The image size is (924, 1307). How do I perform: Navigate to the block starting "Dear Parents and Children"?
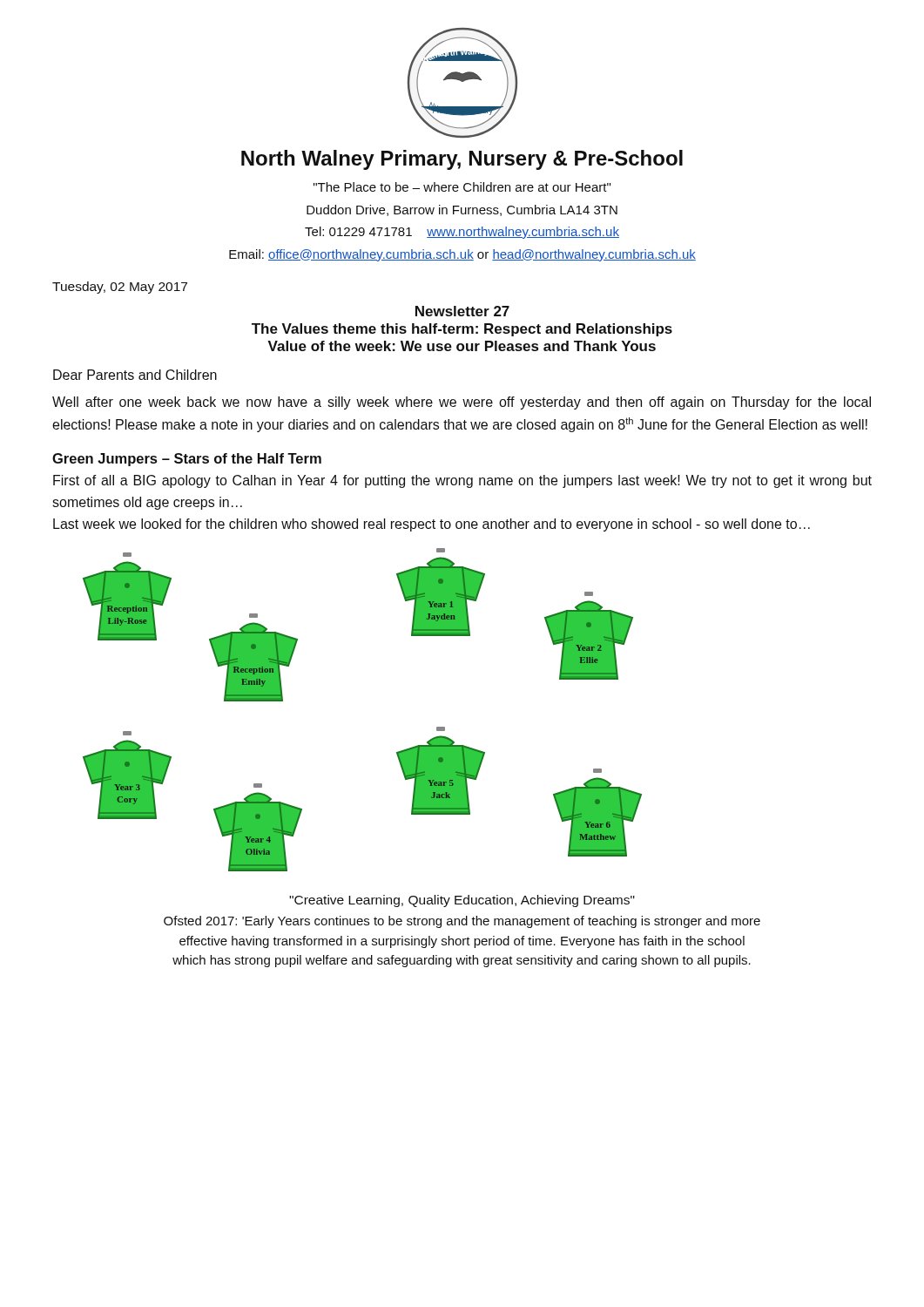(x=135, y=375)
